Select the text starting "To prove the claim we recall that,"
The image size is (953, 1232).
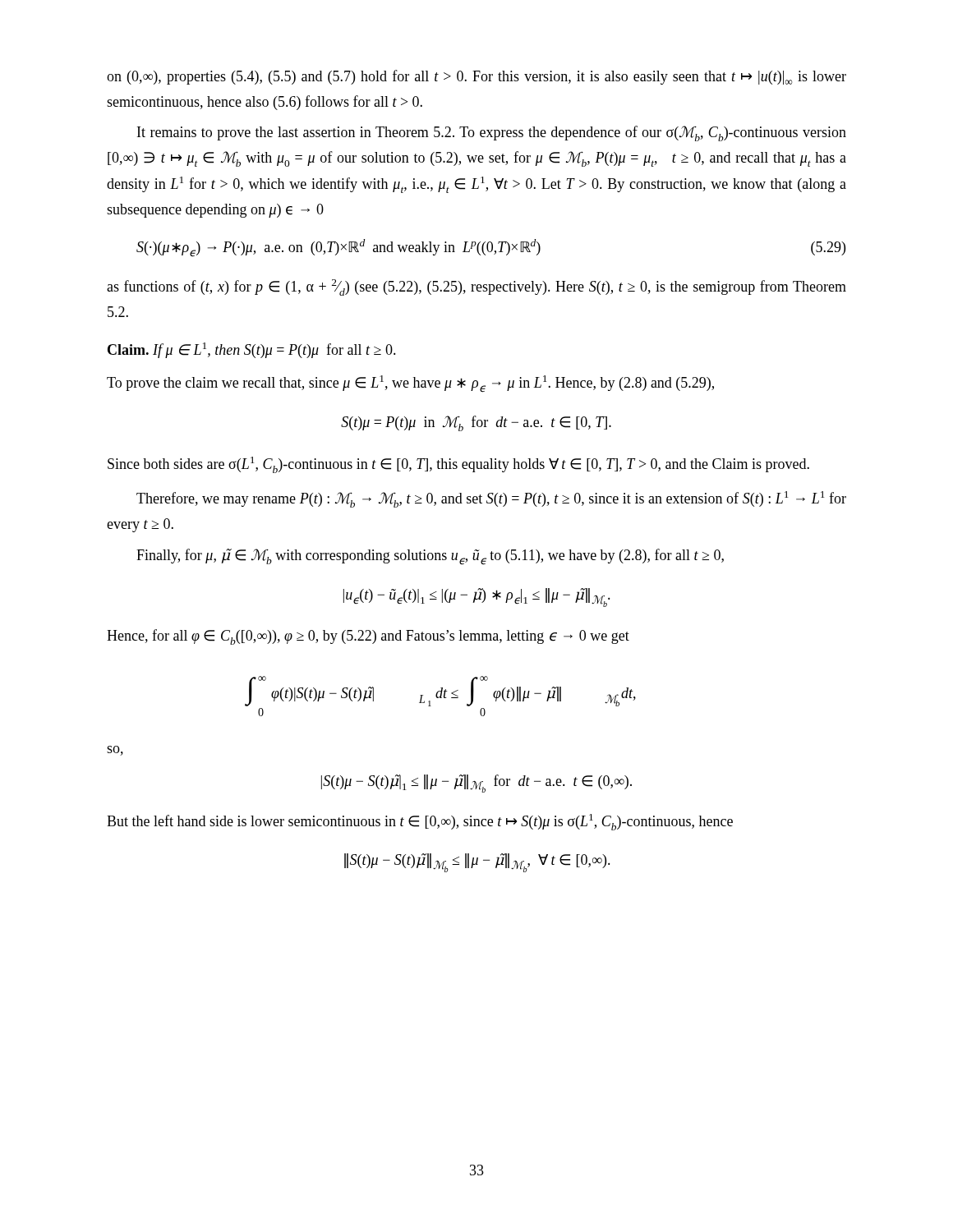coord(476,383)
